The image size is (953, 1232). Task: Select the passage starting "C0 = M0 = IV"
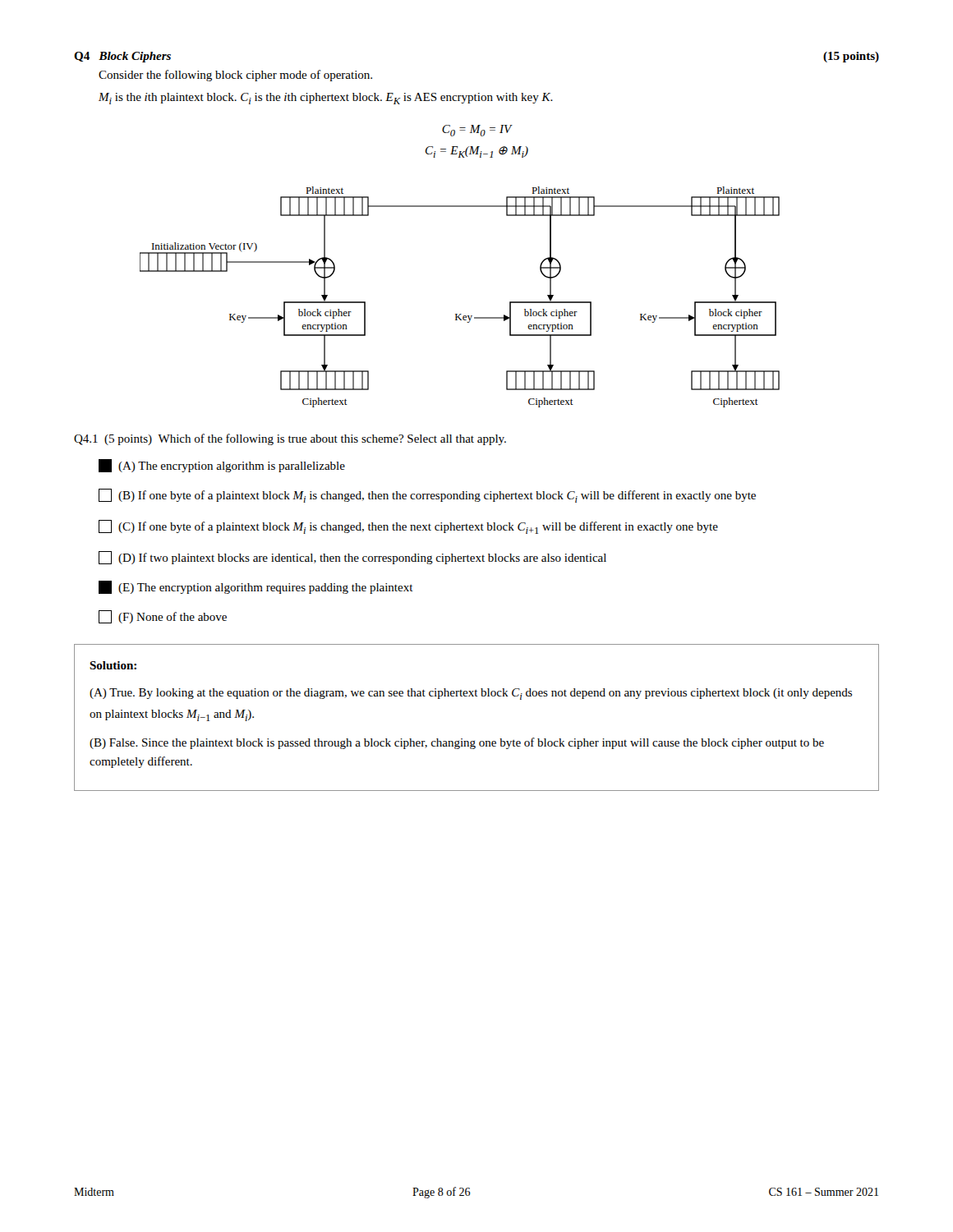(476, 142)
